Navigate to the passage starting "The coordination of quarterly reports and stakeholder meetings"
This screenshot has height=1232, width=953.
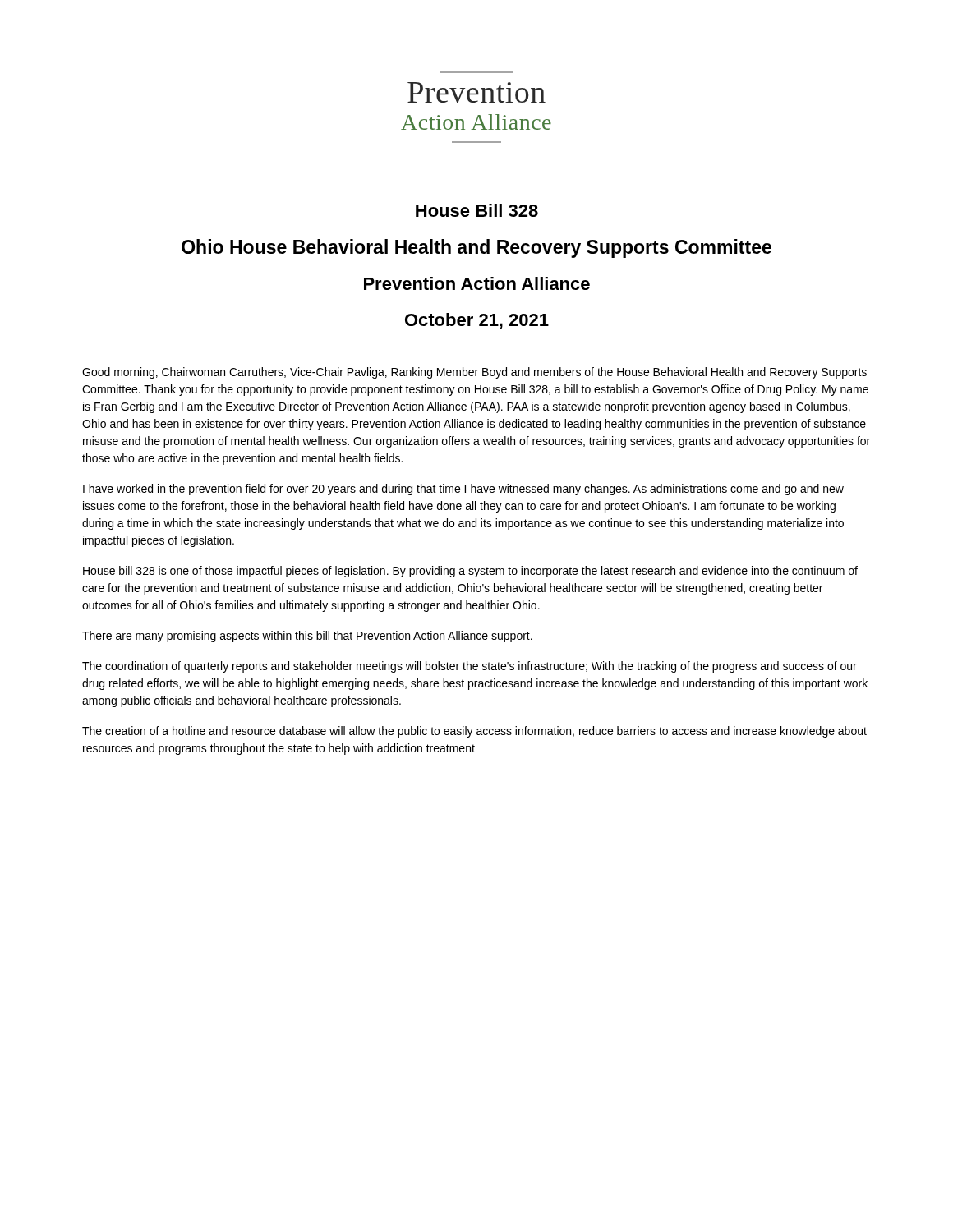pos(476,684)
